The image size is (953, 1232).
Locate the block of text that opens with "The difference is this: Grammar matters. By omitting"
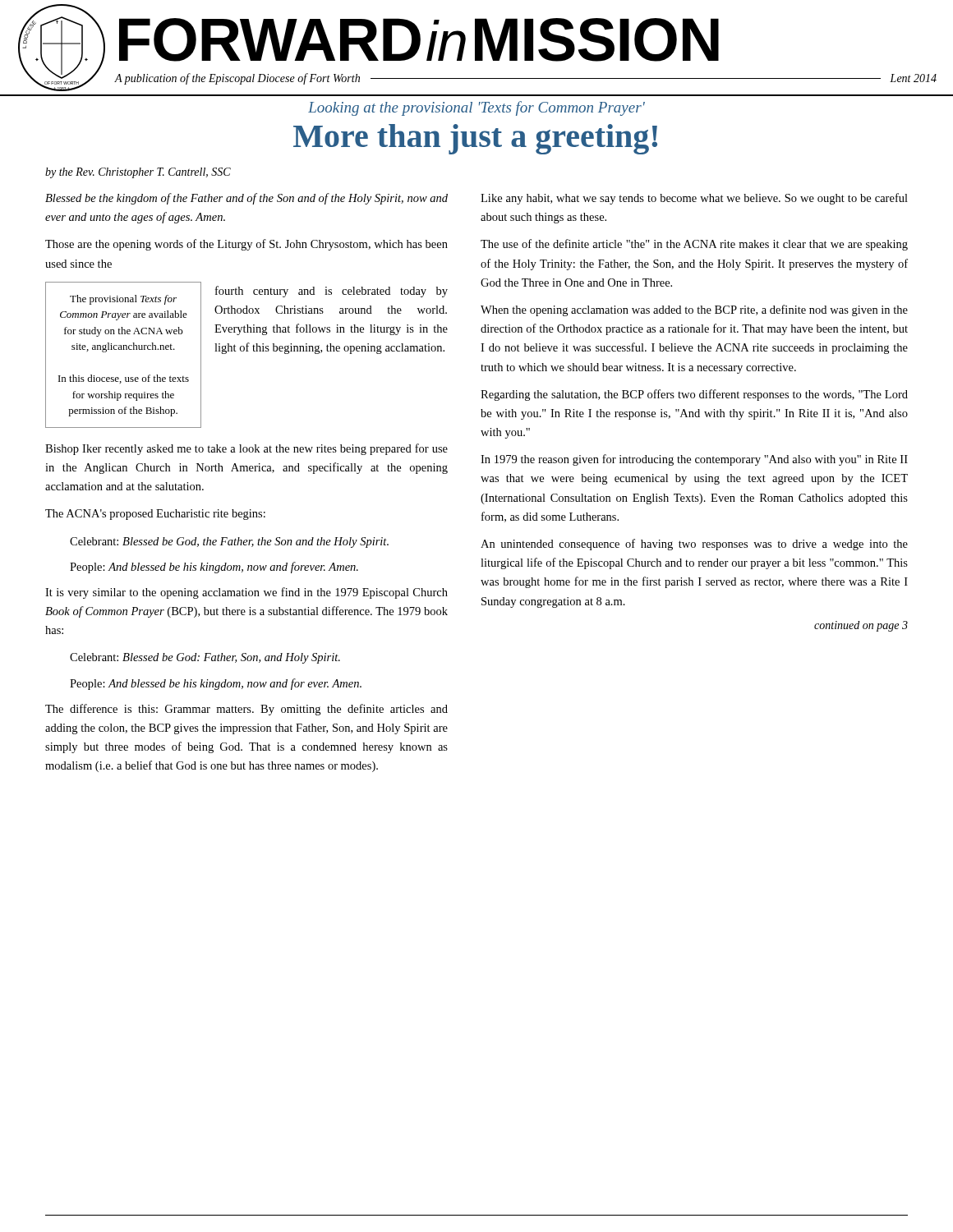pyautogui.click(x=246, y=737)
